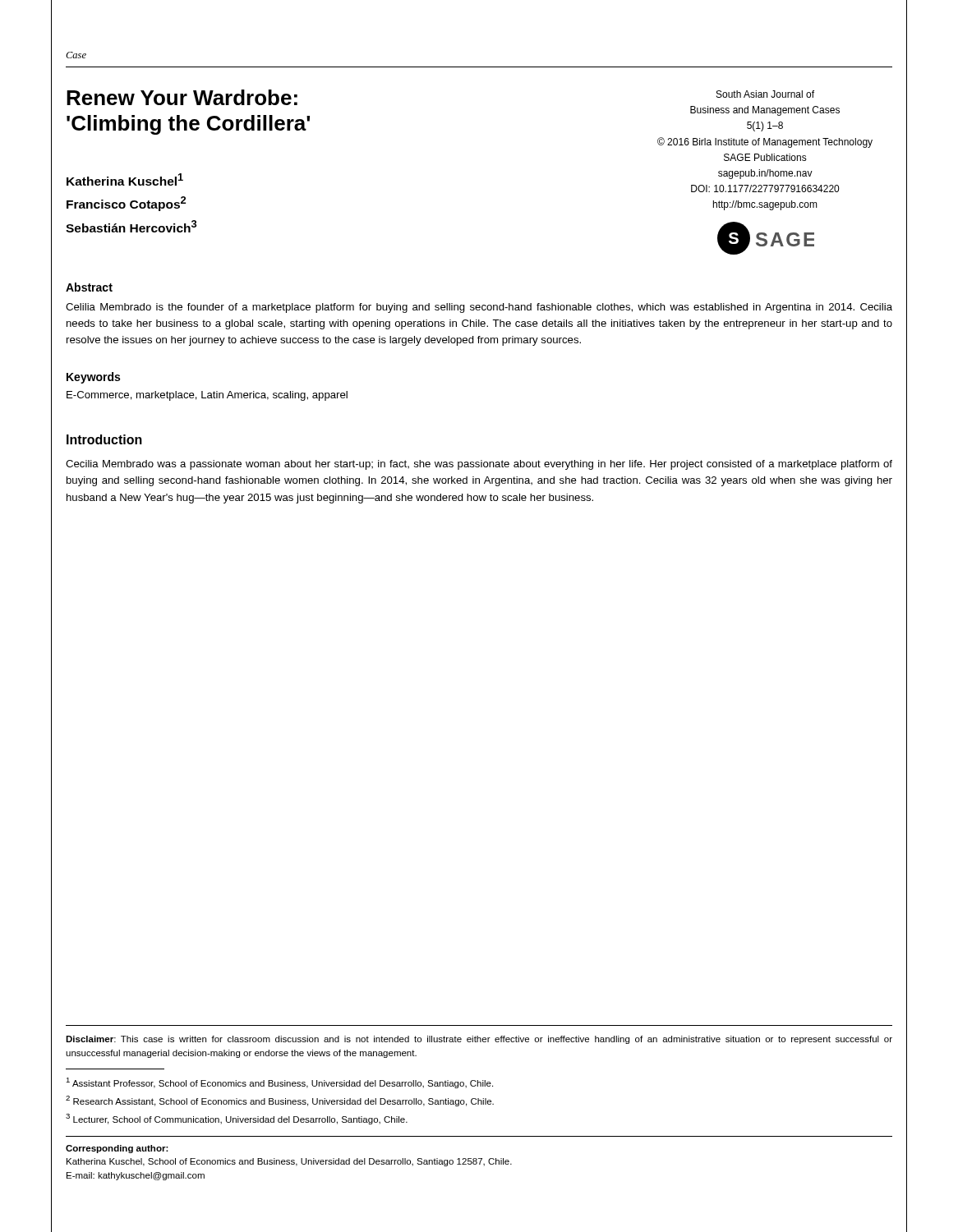Viewport: 958px width, 1232px height.
Task: Where does it say "Sebastián Hercovich3"?
Action: pyautogui.click(x=131, y=226)
